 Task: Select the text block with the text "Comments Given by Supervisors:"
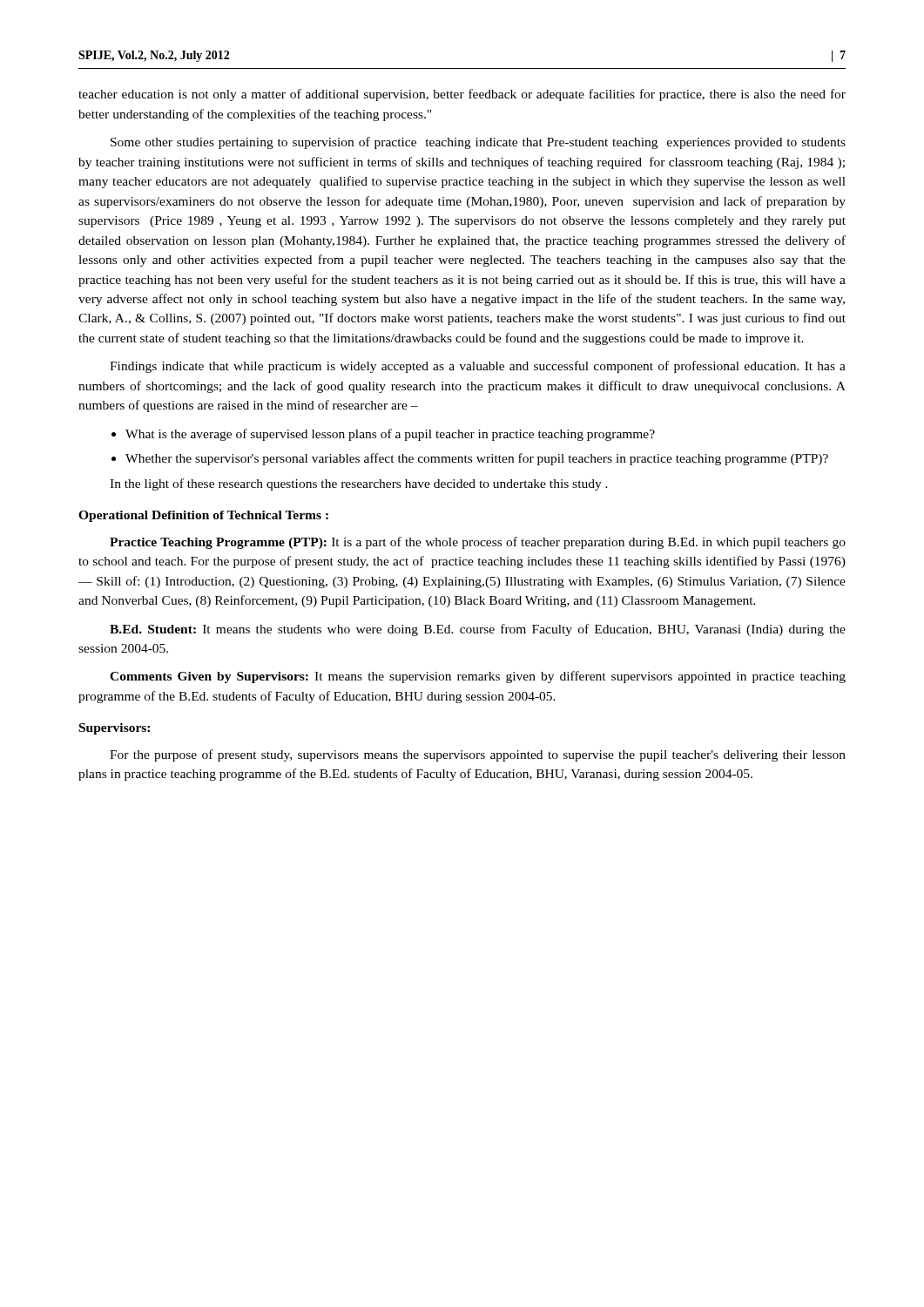click(x=462, y=686)
